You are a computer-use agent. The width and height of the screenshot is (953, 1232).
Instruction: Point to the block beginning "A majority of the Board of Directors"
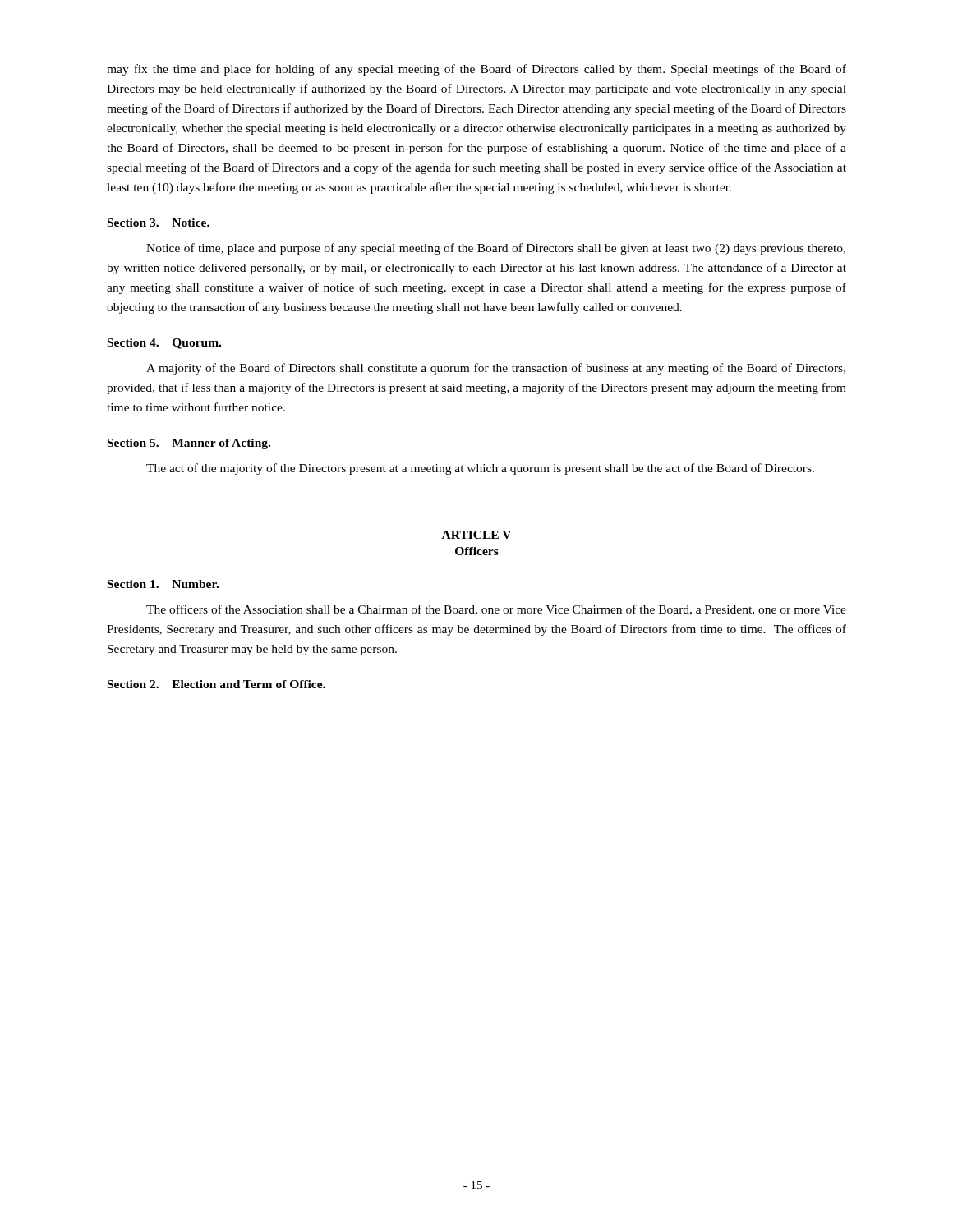(476, 387)
